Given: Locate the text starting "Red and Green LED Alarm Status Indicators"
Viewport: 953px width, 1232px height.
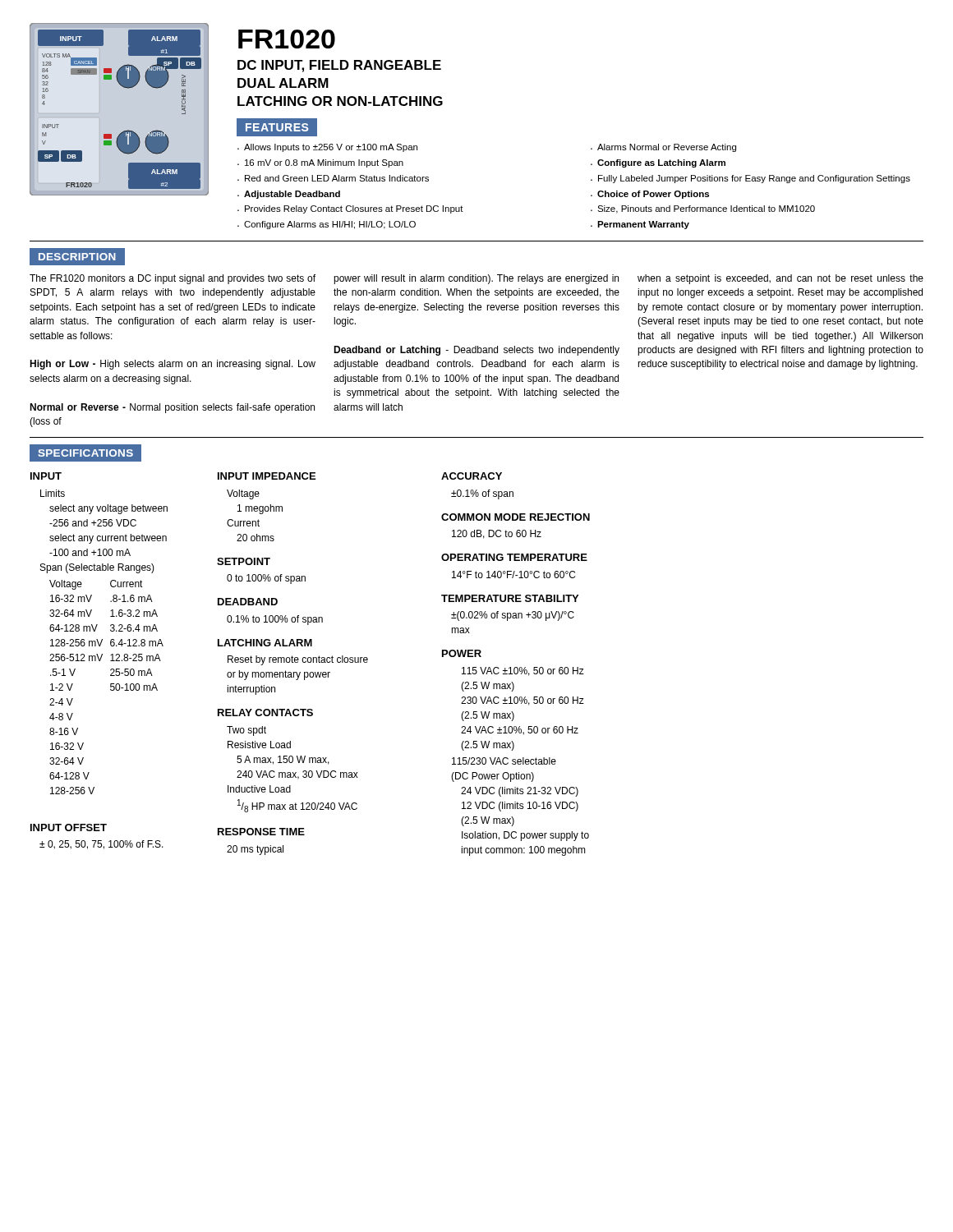Looking at the screenshot, I should click(337, 178).
